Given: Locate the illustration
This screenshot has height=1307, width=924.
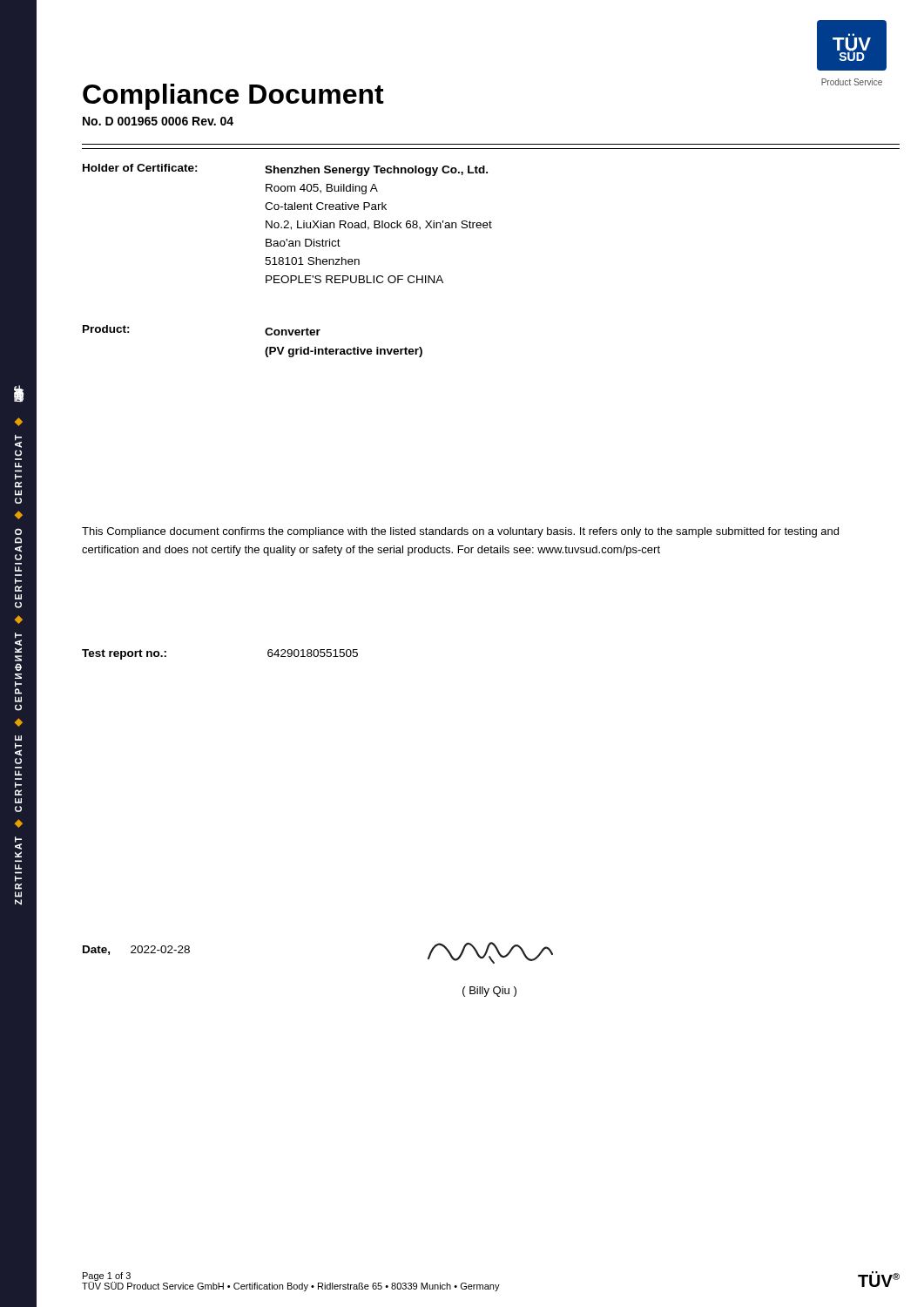Looking at the screenshot, I should pos(489,960).
